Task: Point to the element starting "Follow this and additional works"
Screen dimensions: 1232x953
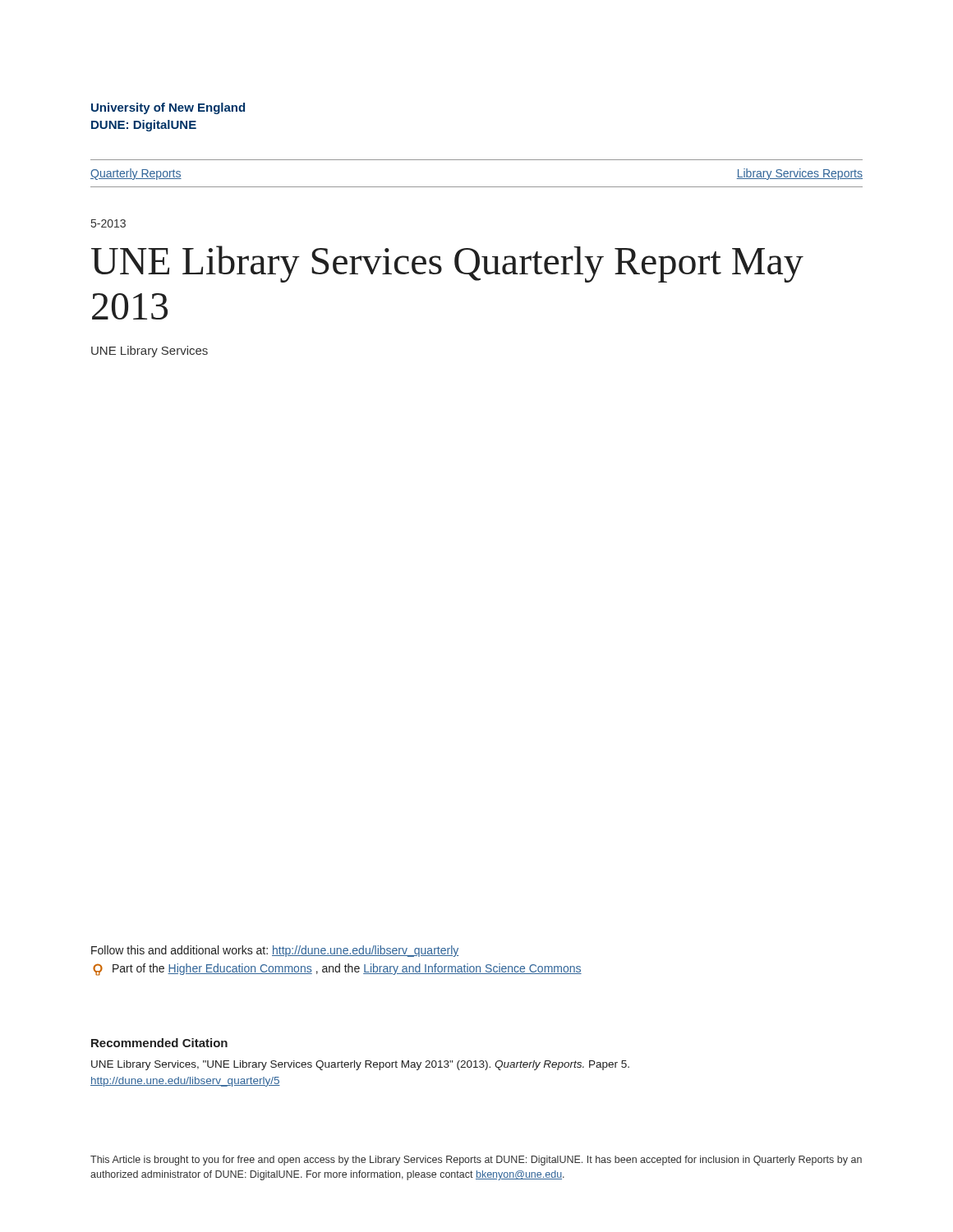Action: (x=275, y=950)
